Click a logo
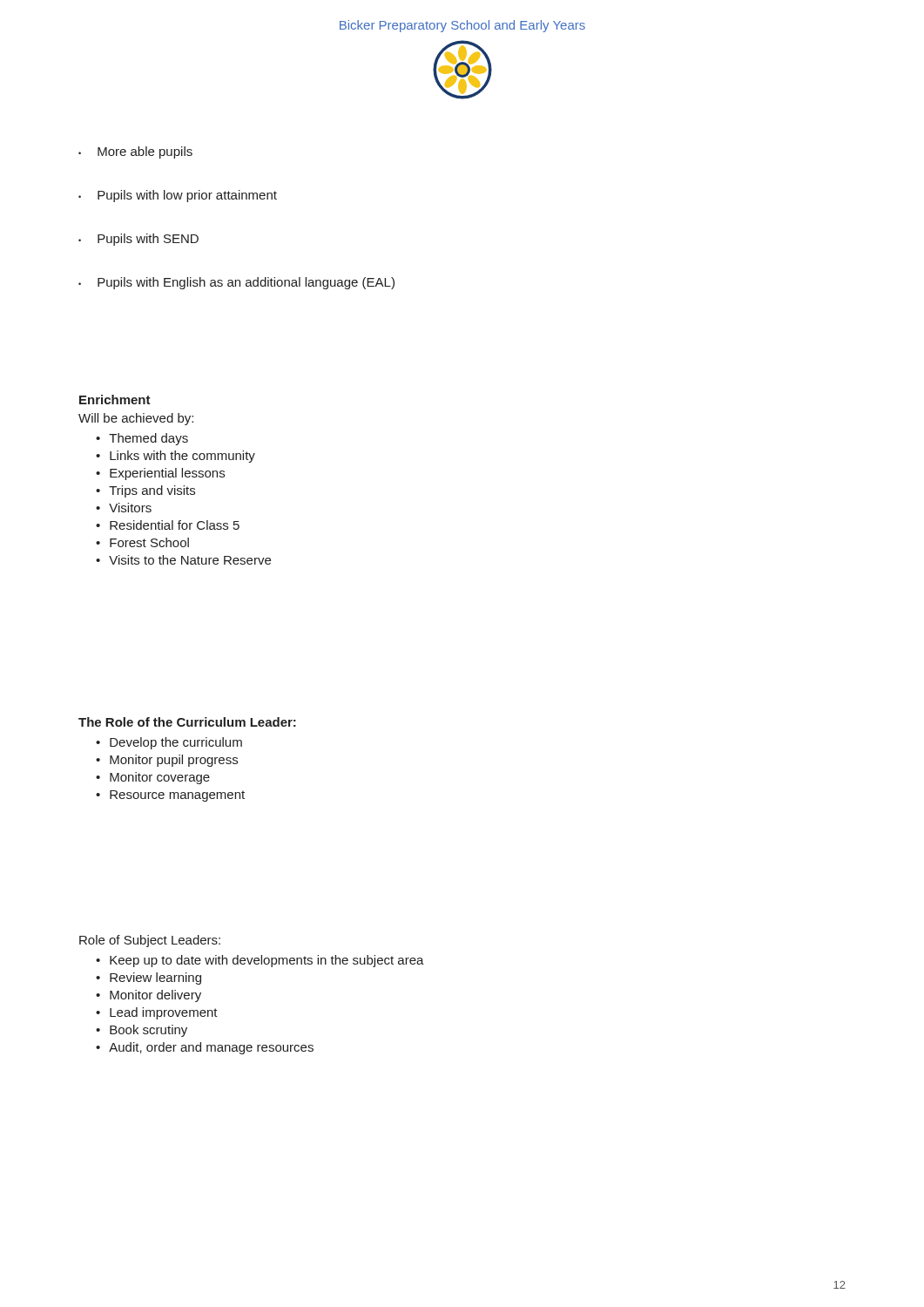 [462, 70]
